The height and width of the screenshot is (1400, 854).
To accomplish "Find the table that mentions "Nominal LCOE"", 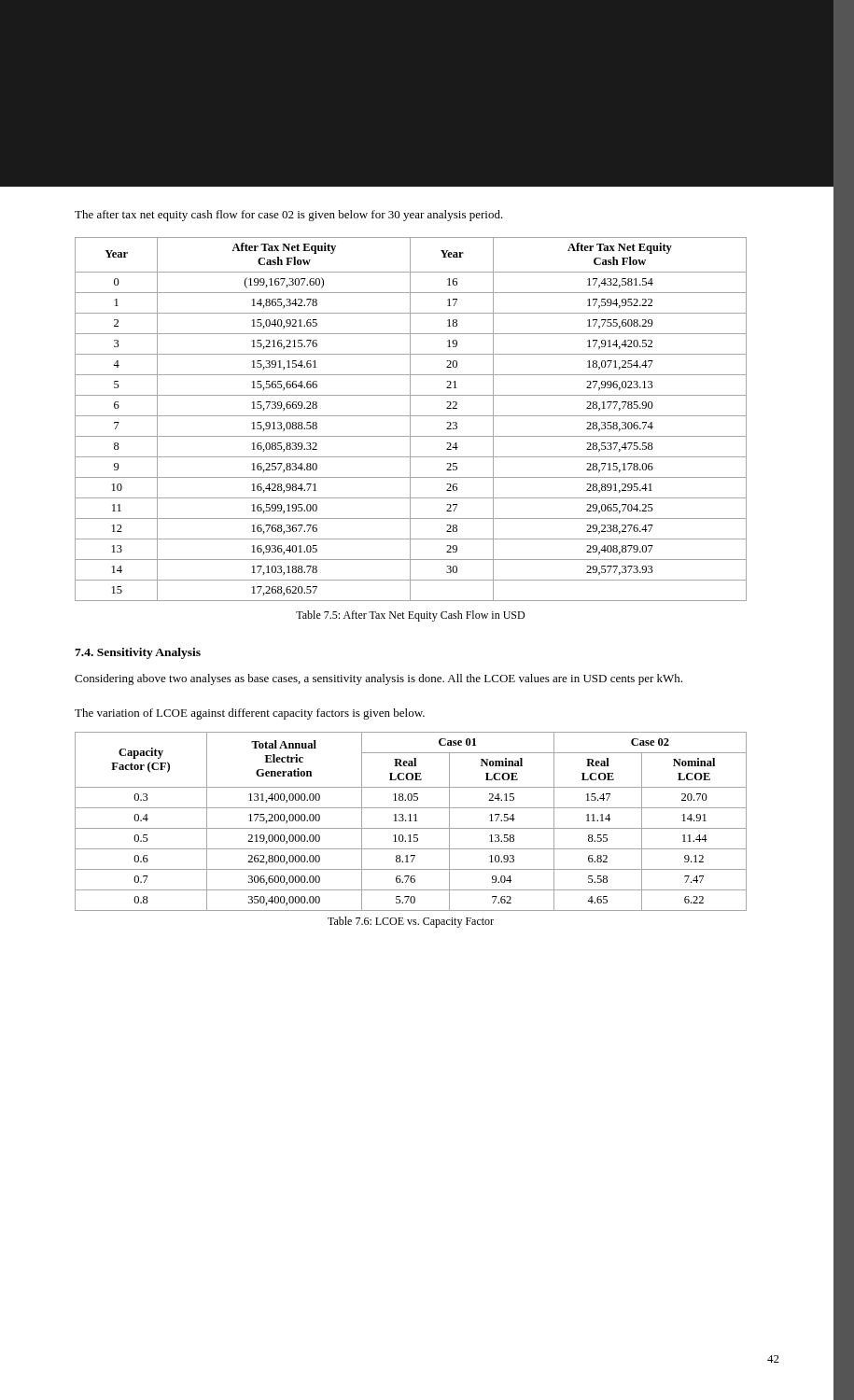I will pyautogui.click(x=411, y=821).
